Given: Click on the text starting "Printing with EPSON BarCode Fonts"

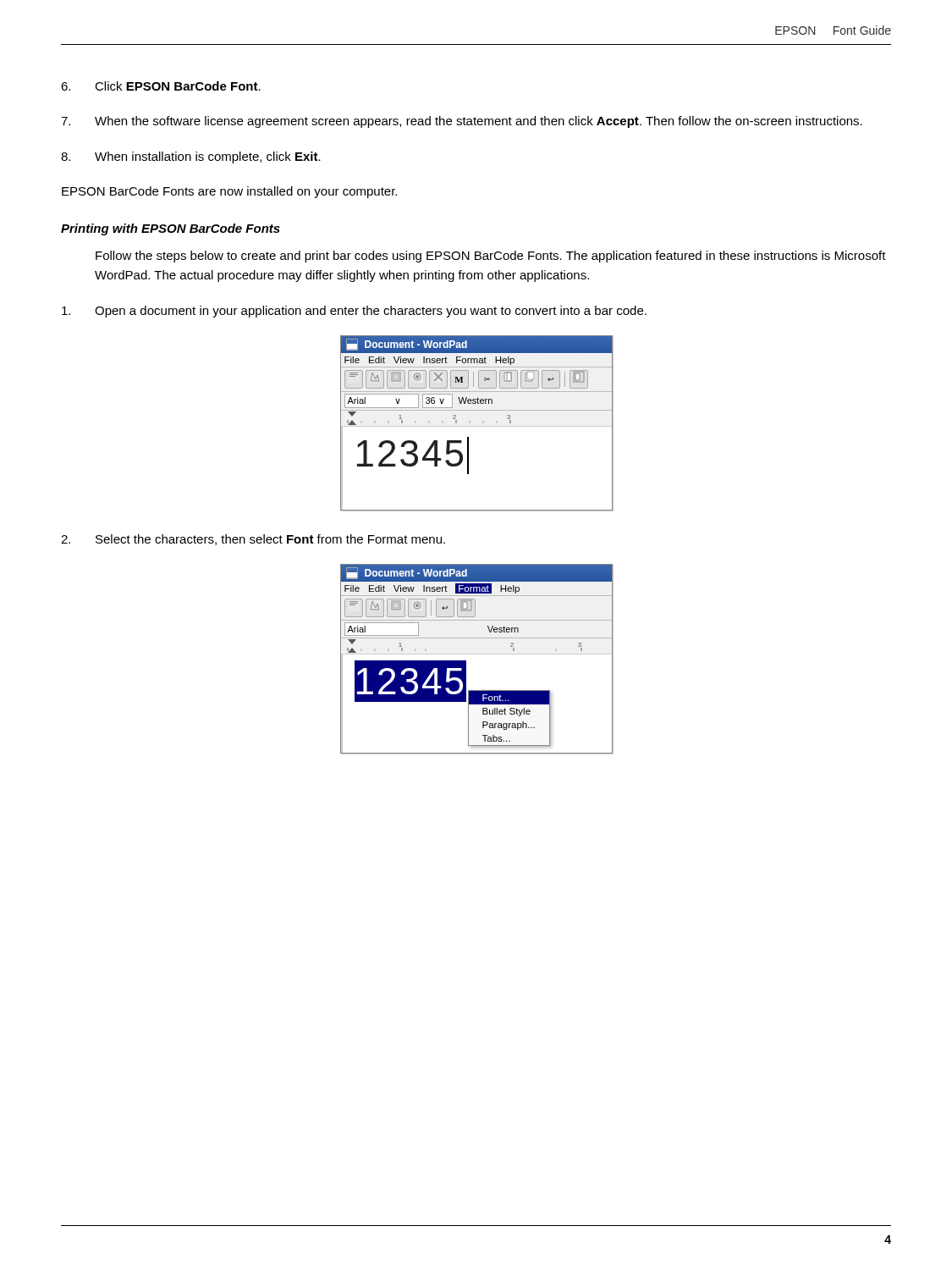Looking at the screenshot, I should tap(171, 228).
